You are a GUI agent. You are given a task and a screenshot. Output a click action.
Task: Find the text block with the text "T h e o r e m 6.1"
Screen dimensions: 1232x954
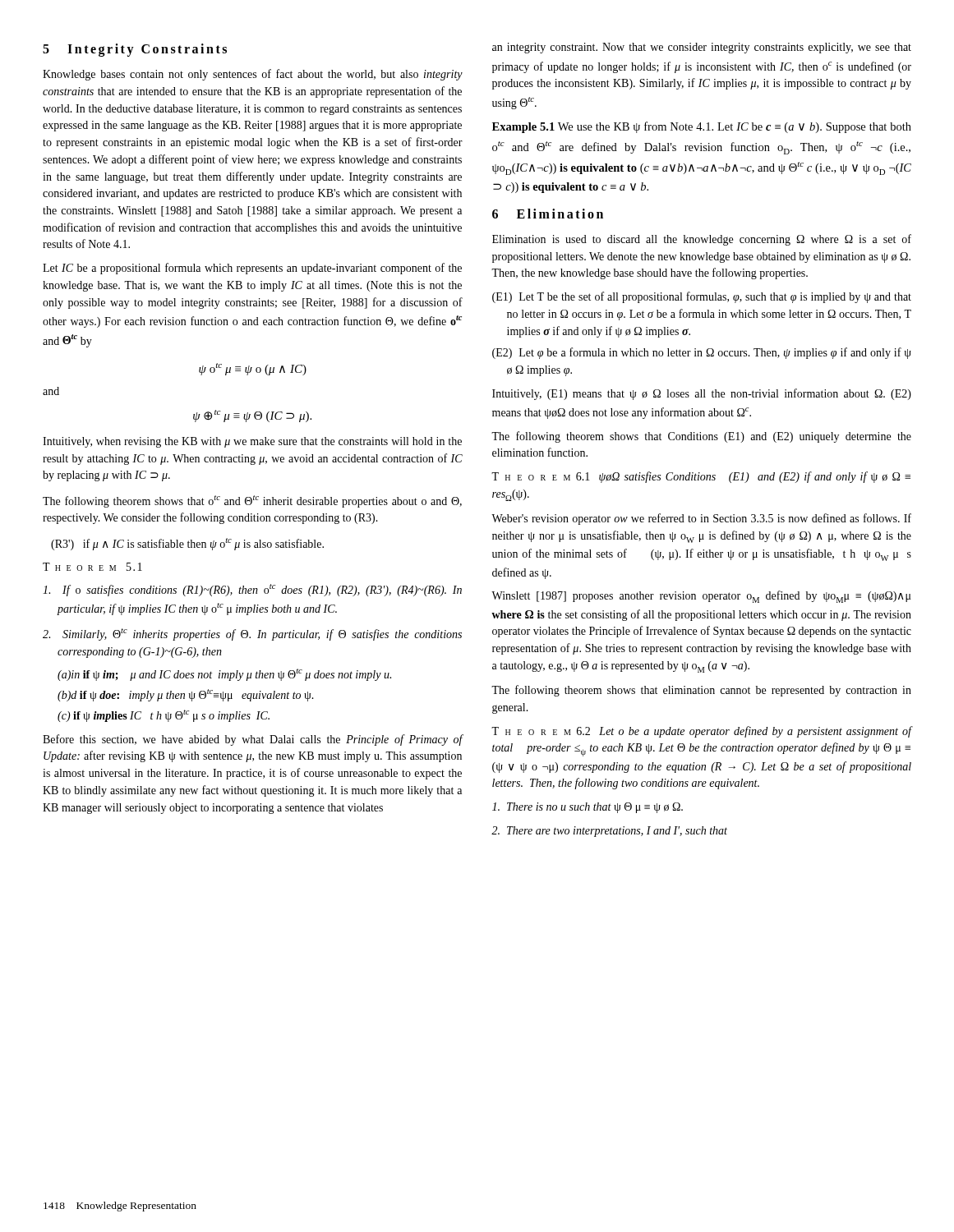[x=702, y=487]
